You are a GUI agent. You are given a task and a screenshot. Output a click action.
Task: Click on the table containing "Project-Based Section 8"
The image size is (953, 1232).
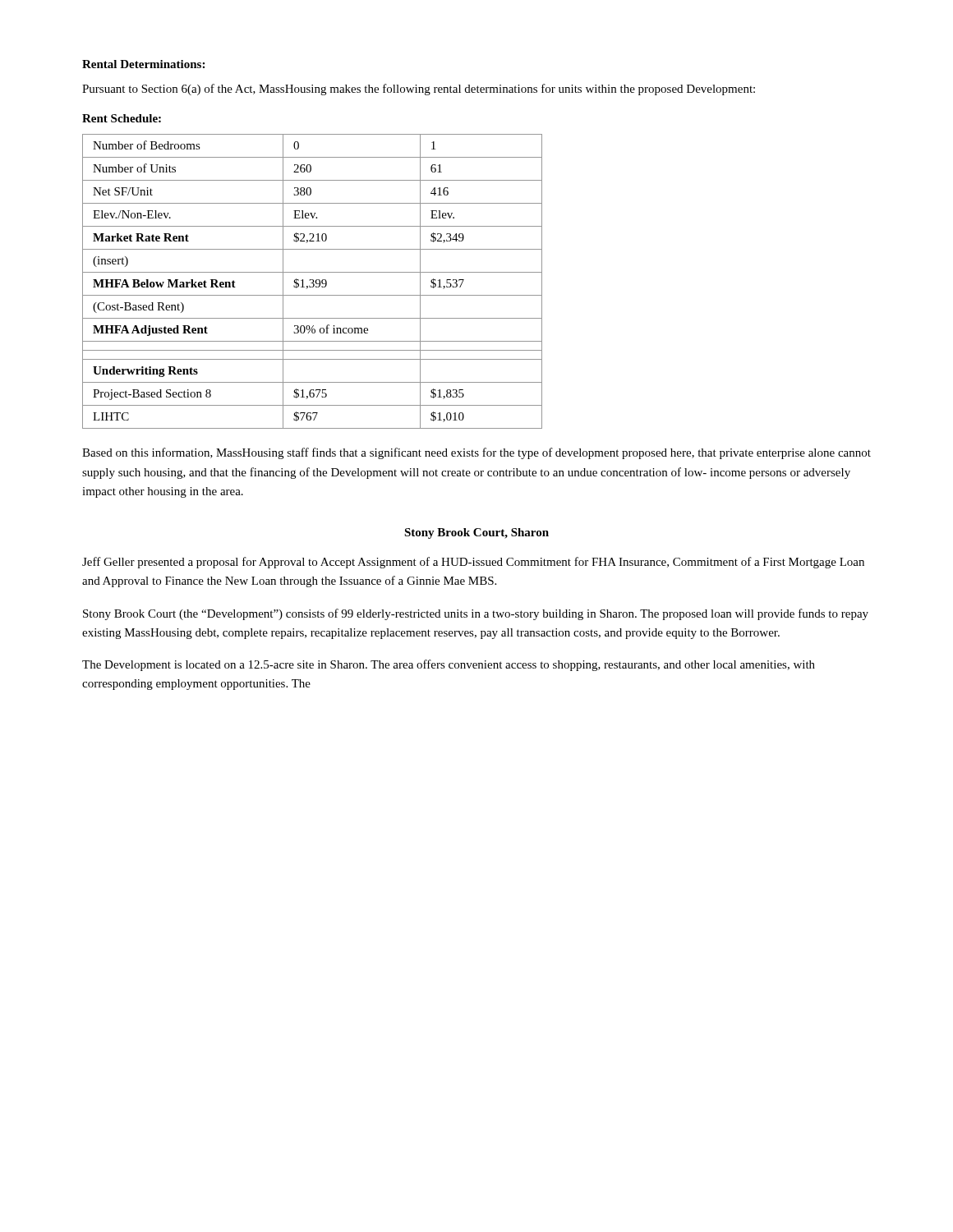(476, 282)
